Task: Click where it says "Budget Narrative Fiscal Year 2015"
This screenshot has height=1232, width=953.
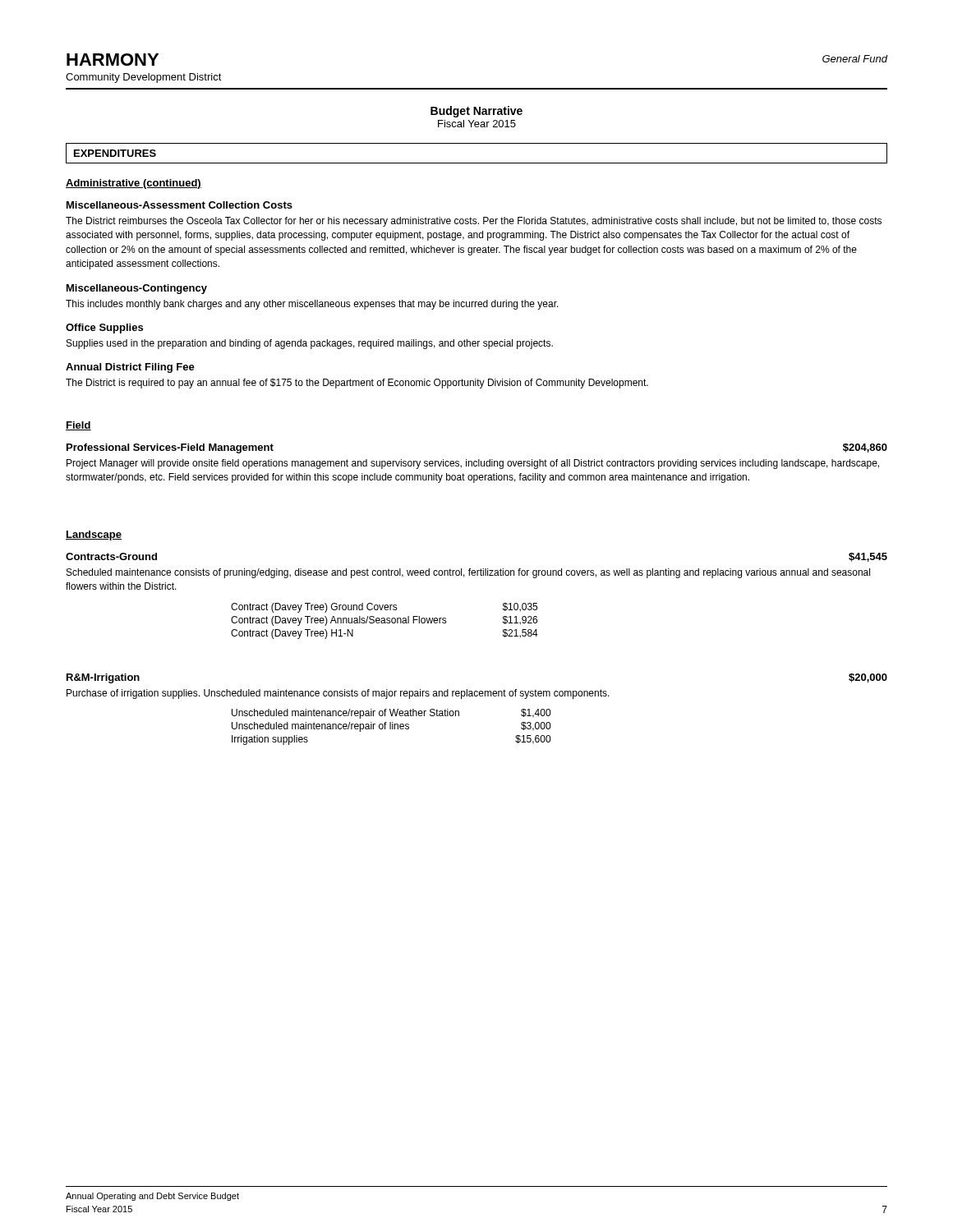Action: point(476,117)
